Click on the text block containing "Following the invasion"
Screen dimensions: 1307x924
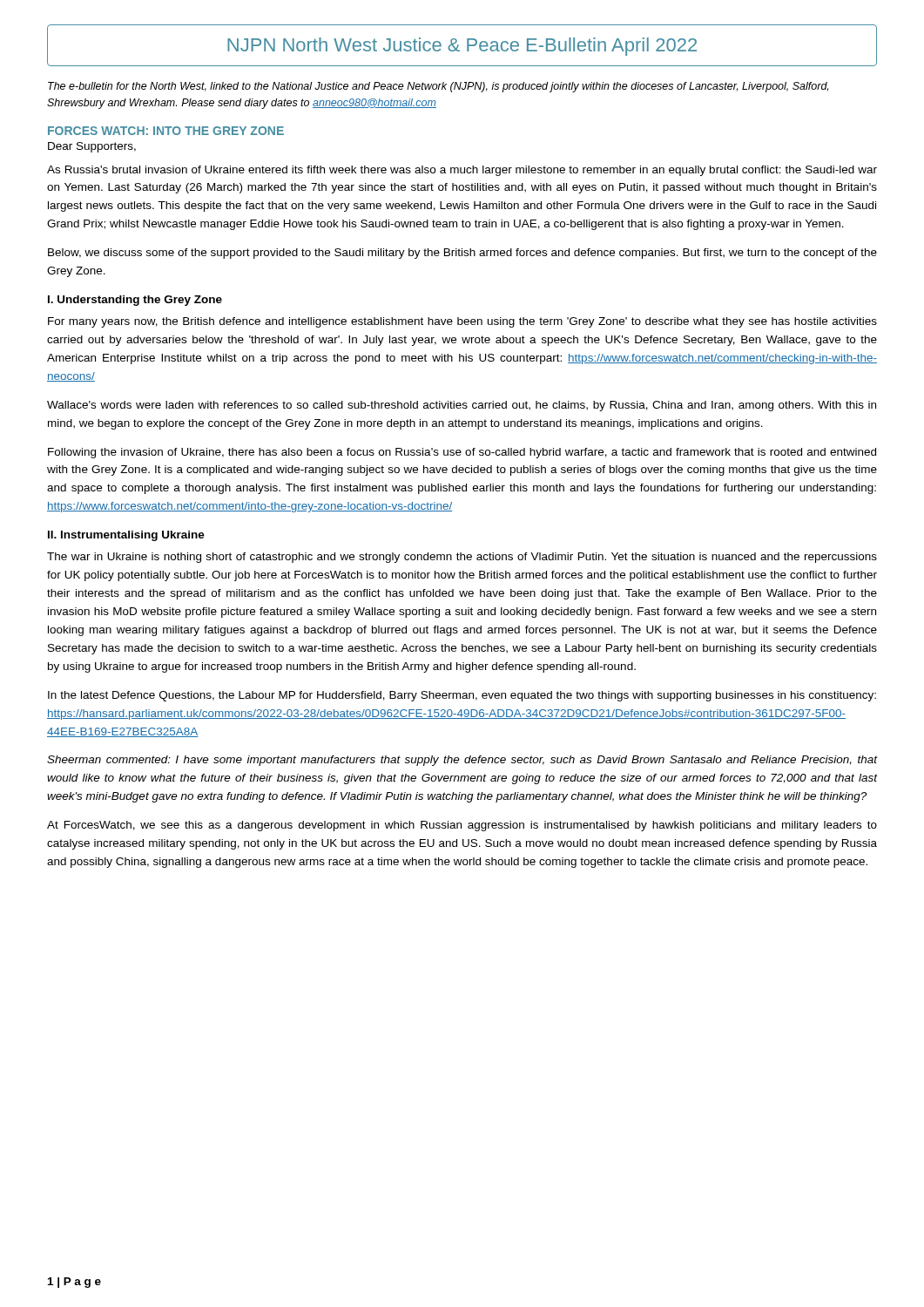pos(462,479)
